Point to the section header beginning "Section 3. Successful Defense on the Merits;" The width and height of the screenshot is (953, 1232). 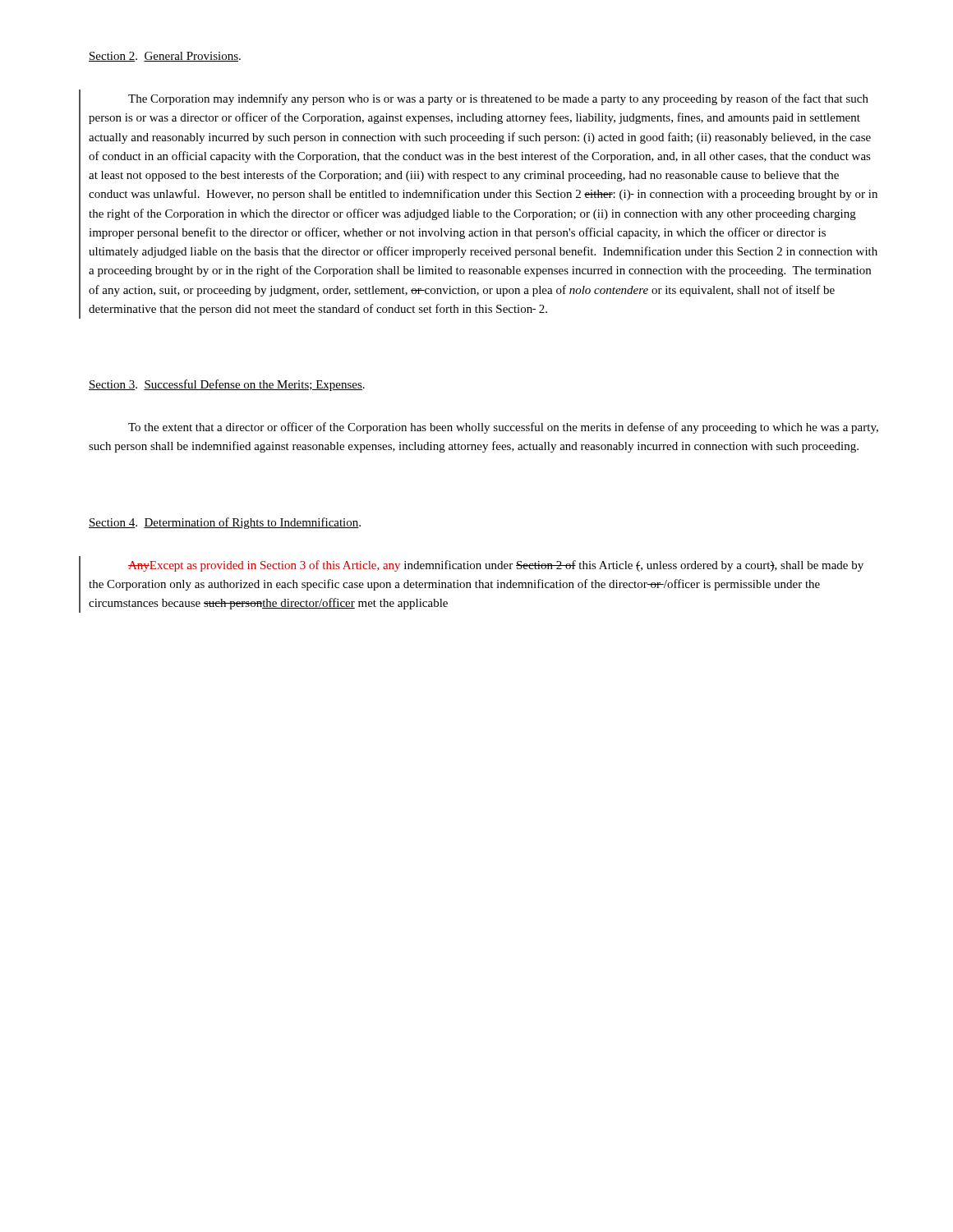(x=227, y=384)
